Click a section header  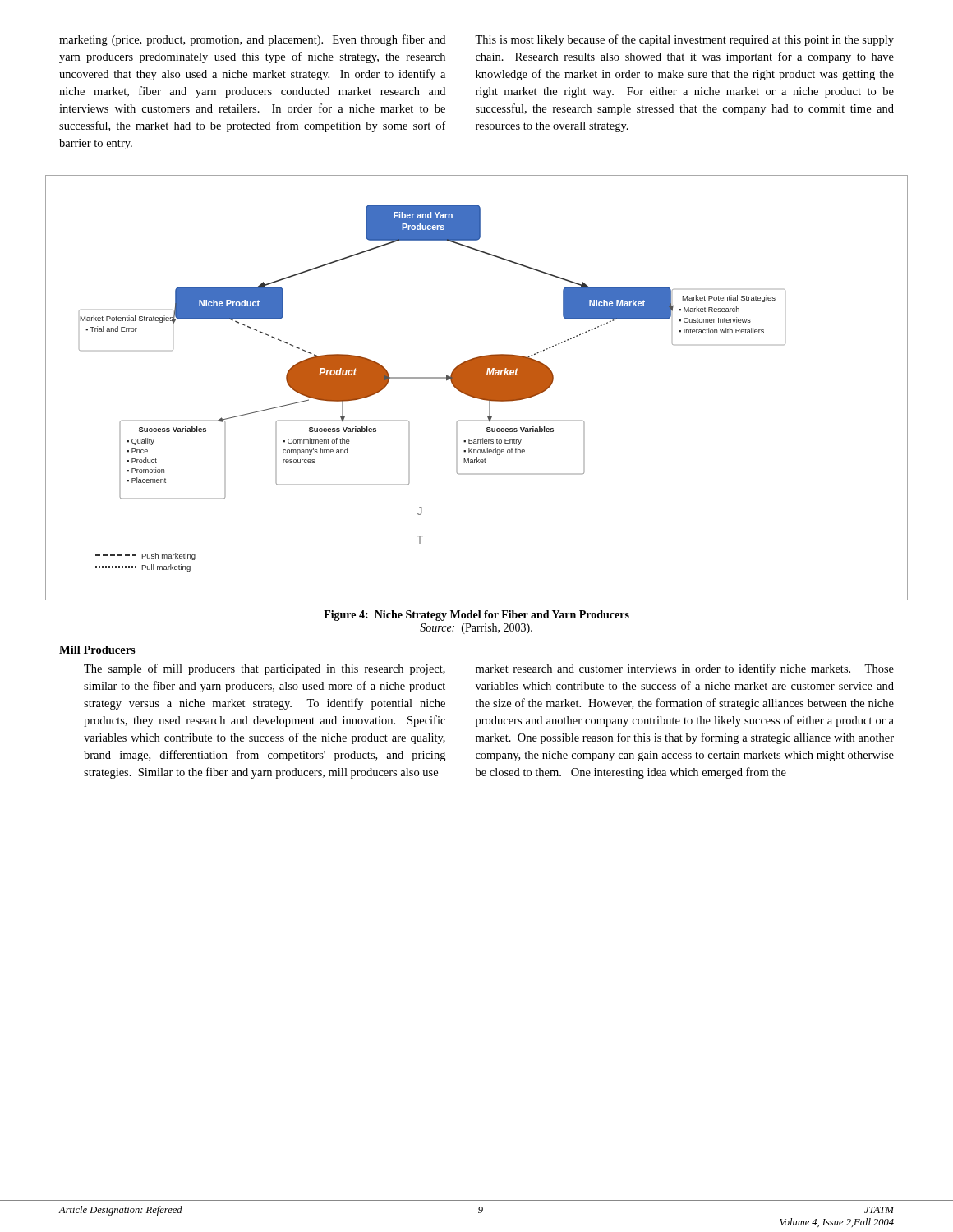point(97,650)
